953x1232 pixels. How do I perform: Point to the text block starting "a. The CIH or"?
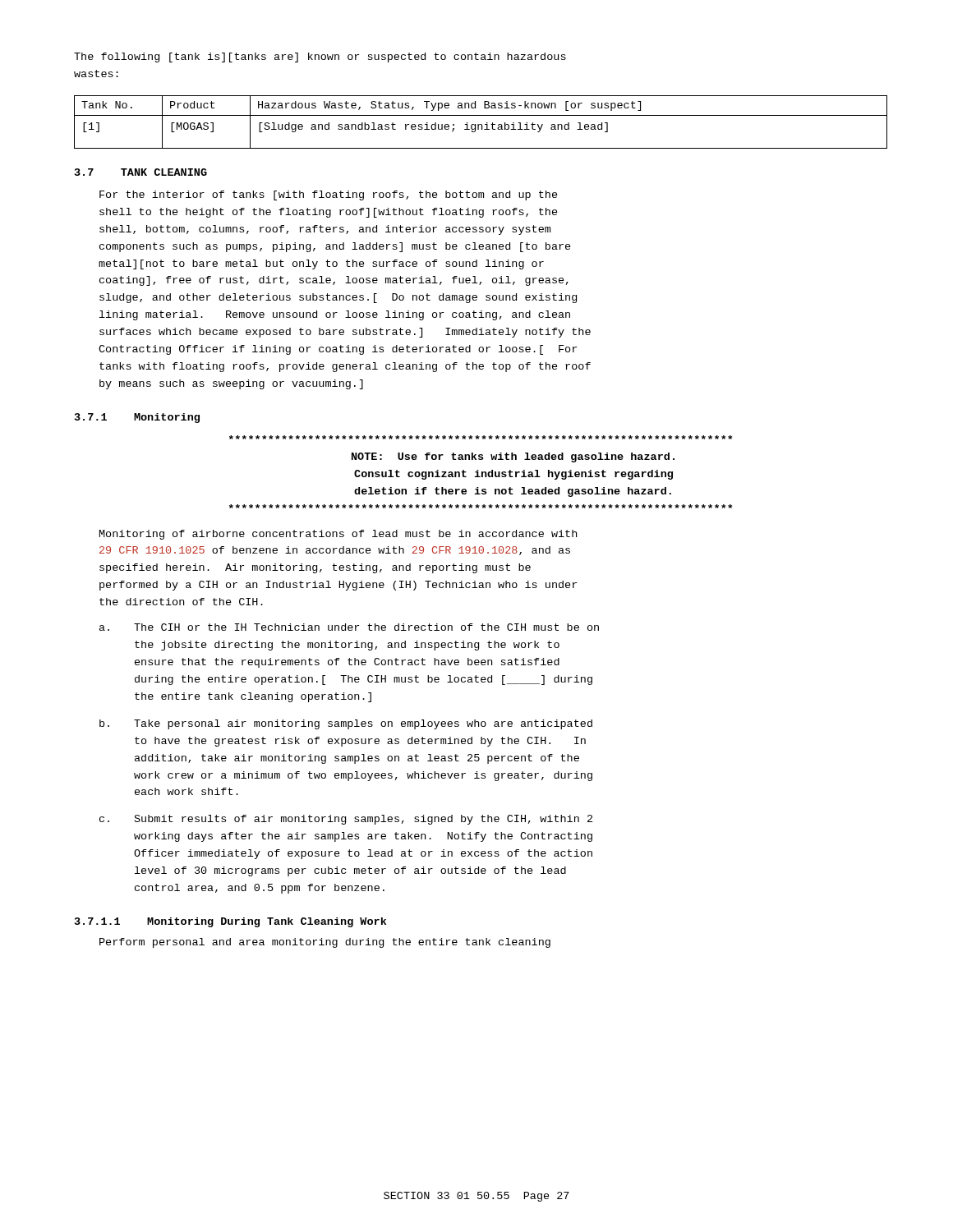click(493, 663)
